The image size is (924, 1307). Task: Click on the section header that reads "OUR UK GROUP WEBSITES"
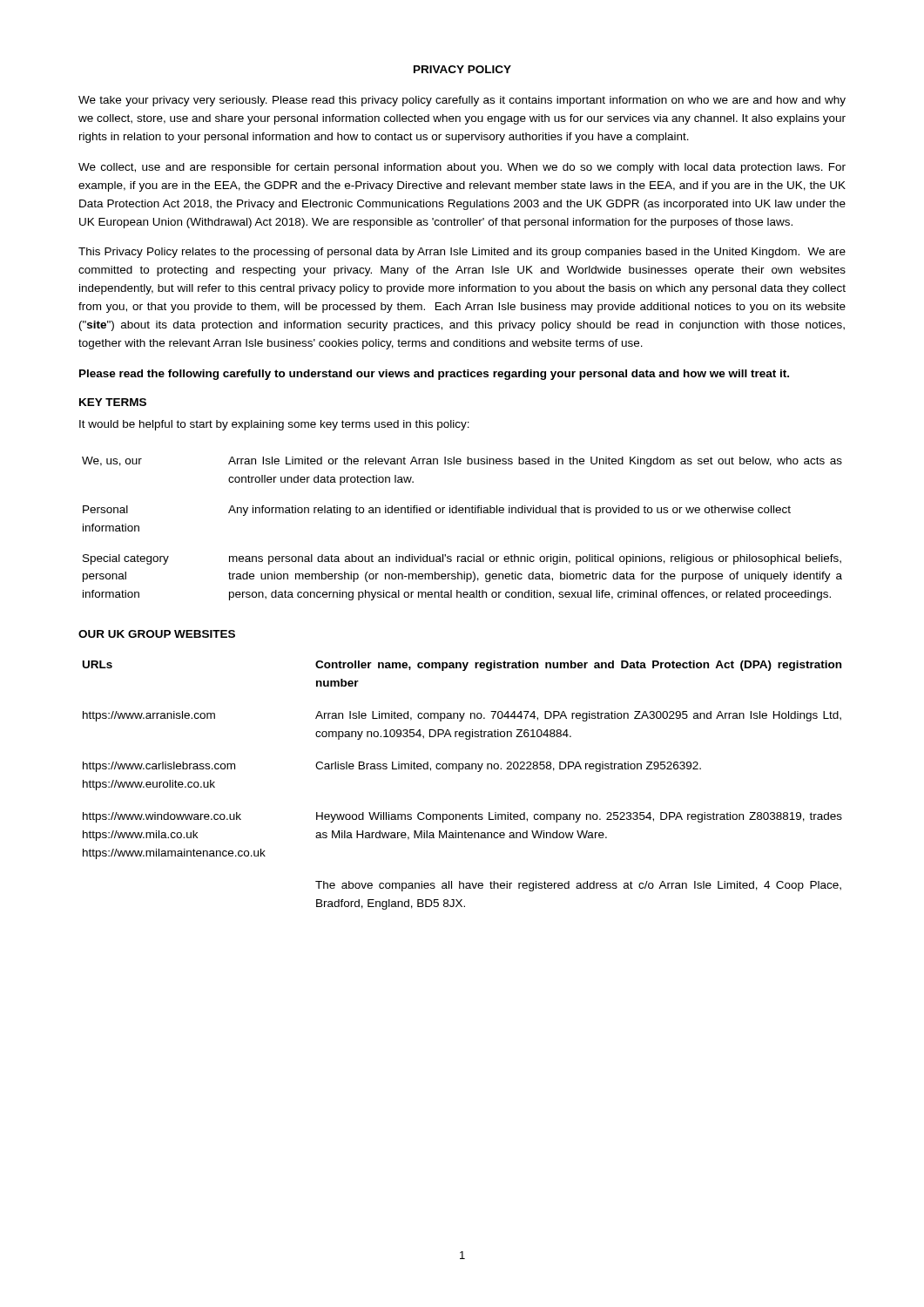[x=157, y=634]
